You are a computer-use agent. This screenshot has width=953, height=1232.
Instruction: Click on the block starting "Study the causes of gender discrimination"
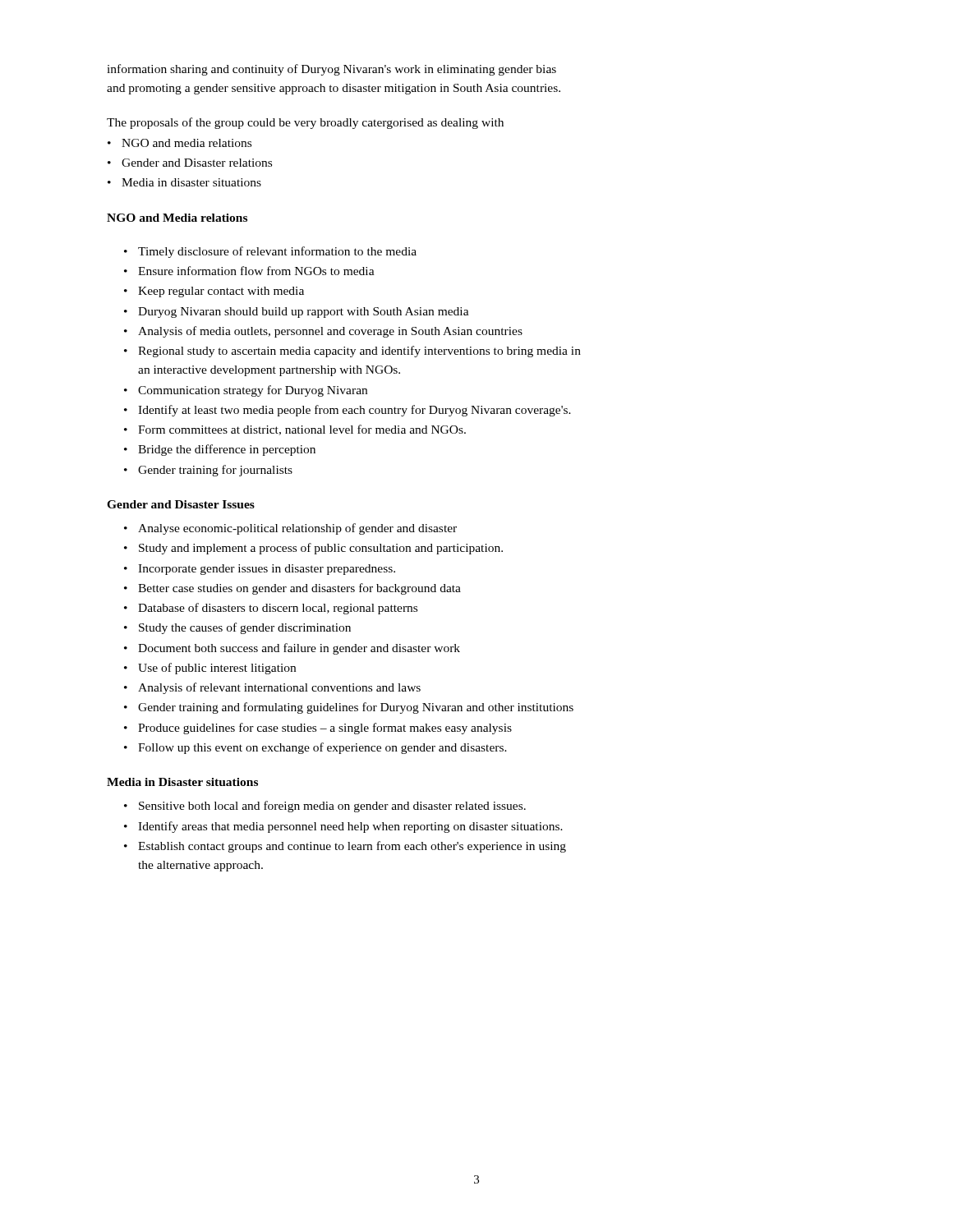pyautogui.click(x=245, y=627)
